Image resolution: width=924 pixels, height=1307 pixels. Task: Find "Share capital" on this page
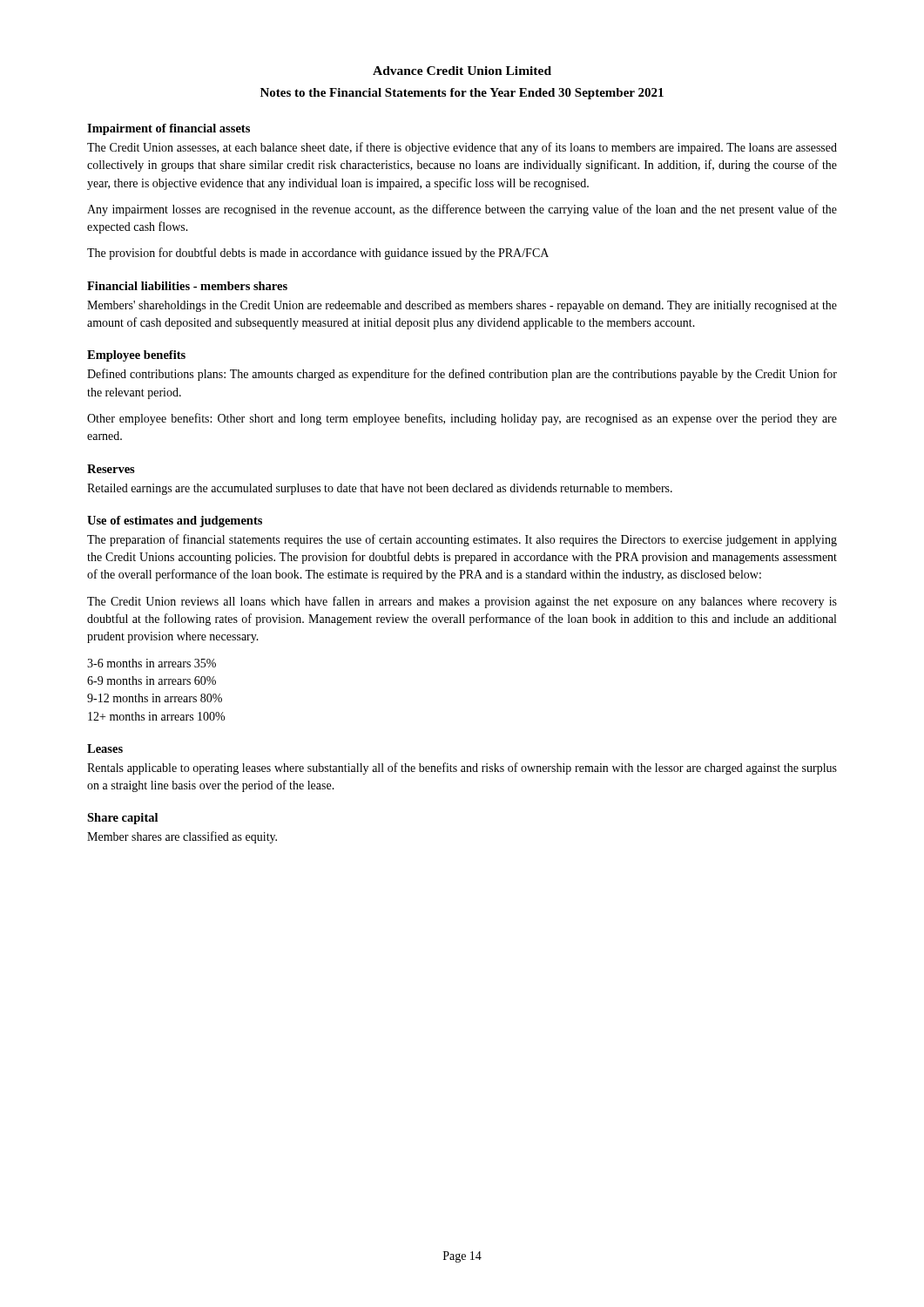point(123,818)
